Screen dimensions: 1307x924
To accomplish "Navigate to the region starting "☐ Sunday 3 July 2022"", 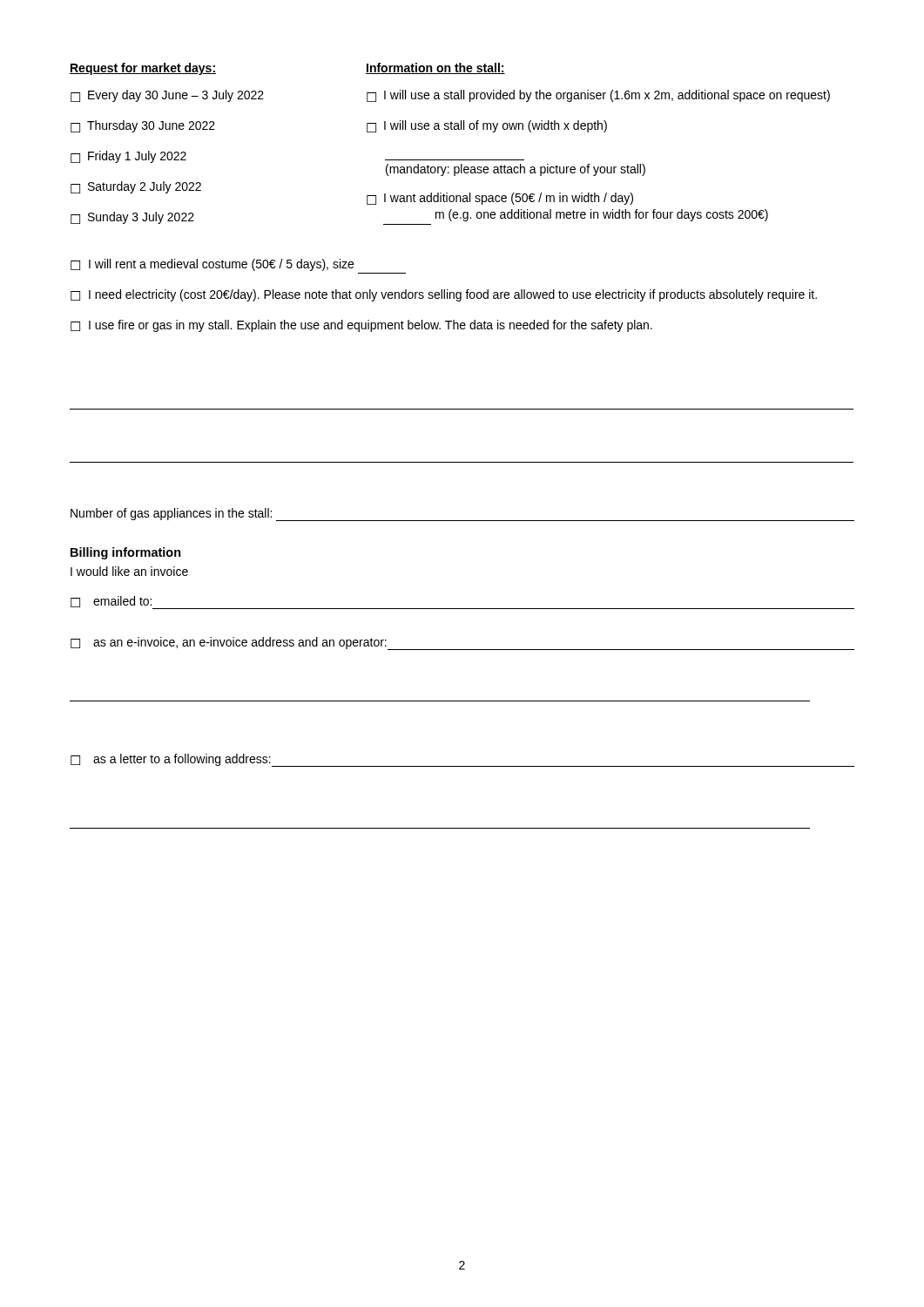I will click(x=132, y=219).
